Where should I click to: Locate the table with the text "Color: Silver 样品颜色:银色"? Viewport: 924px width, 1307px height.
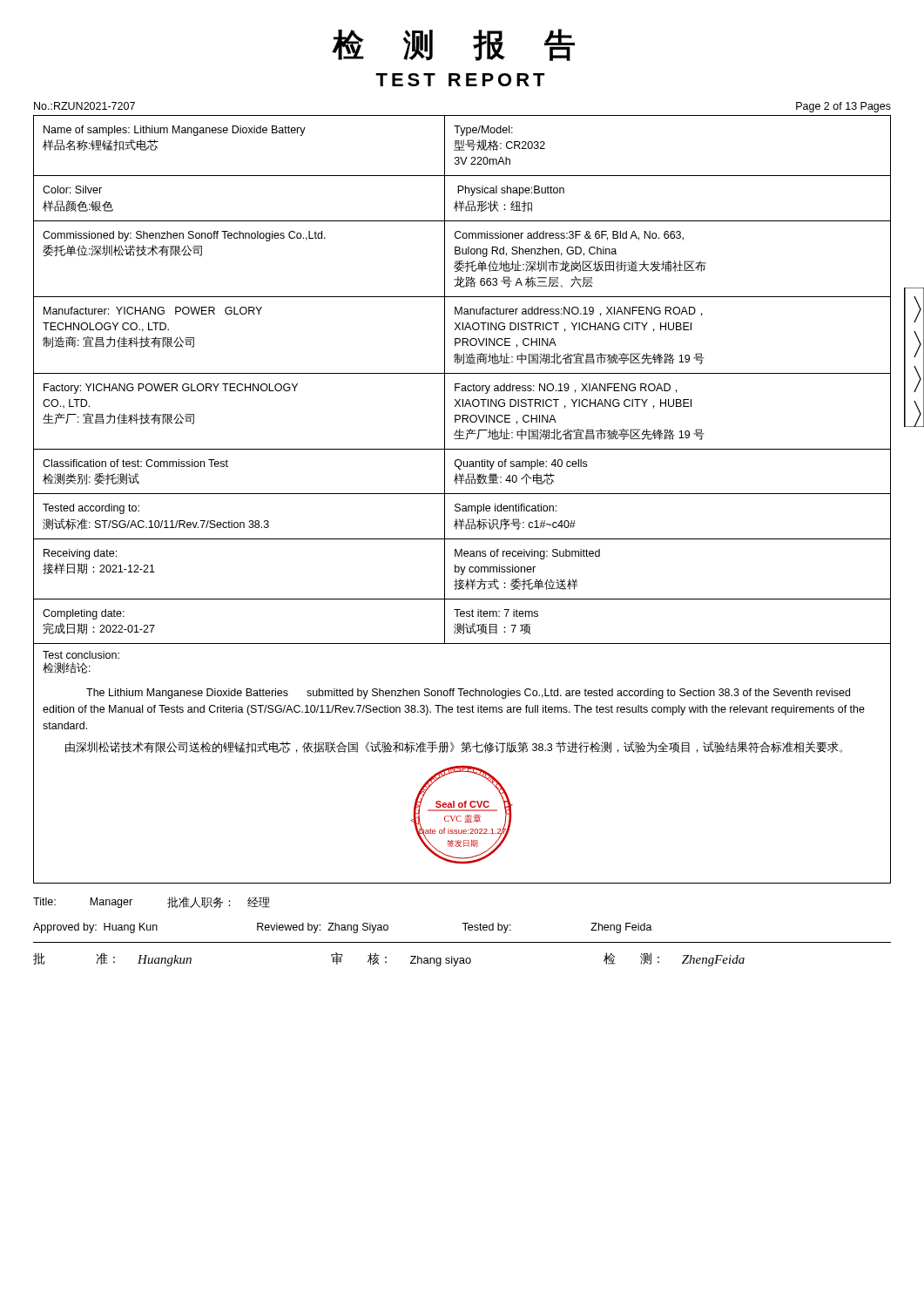(x=462, y=380)
